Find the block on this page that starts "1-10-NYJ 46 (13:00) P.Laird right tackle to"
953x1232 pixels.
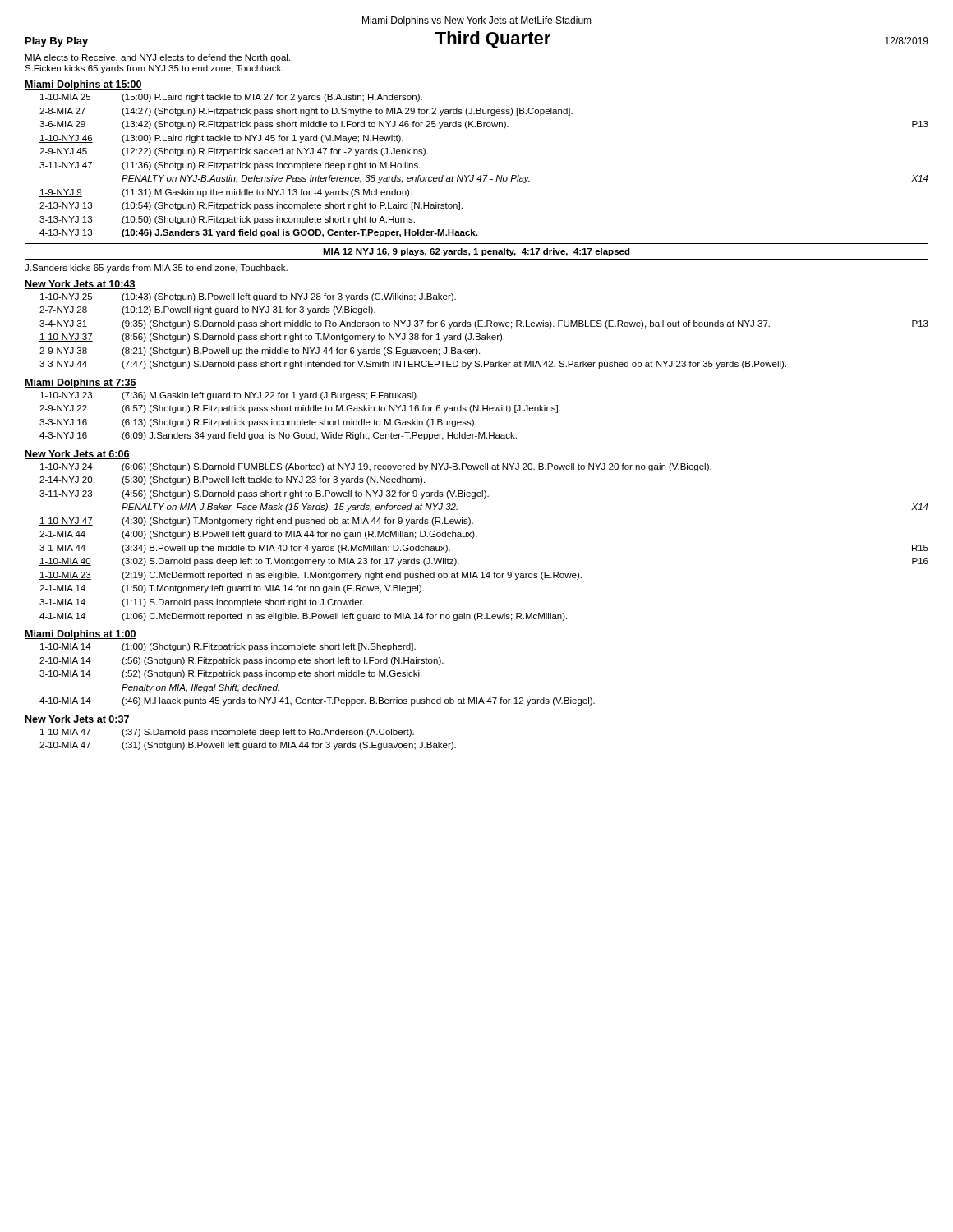(x=461, y=138)
